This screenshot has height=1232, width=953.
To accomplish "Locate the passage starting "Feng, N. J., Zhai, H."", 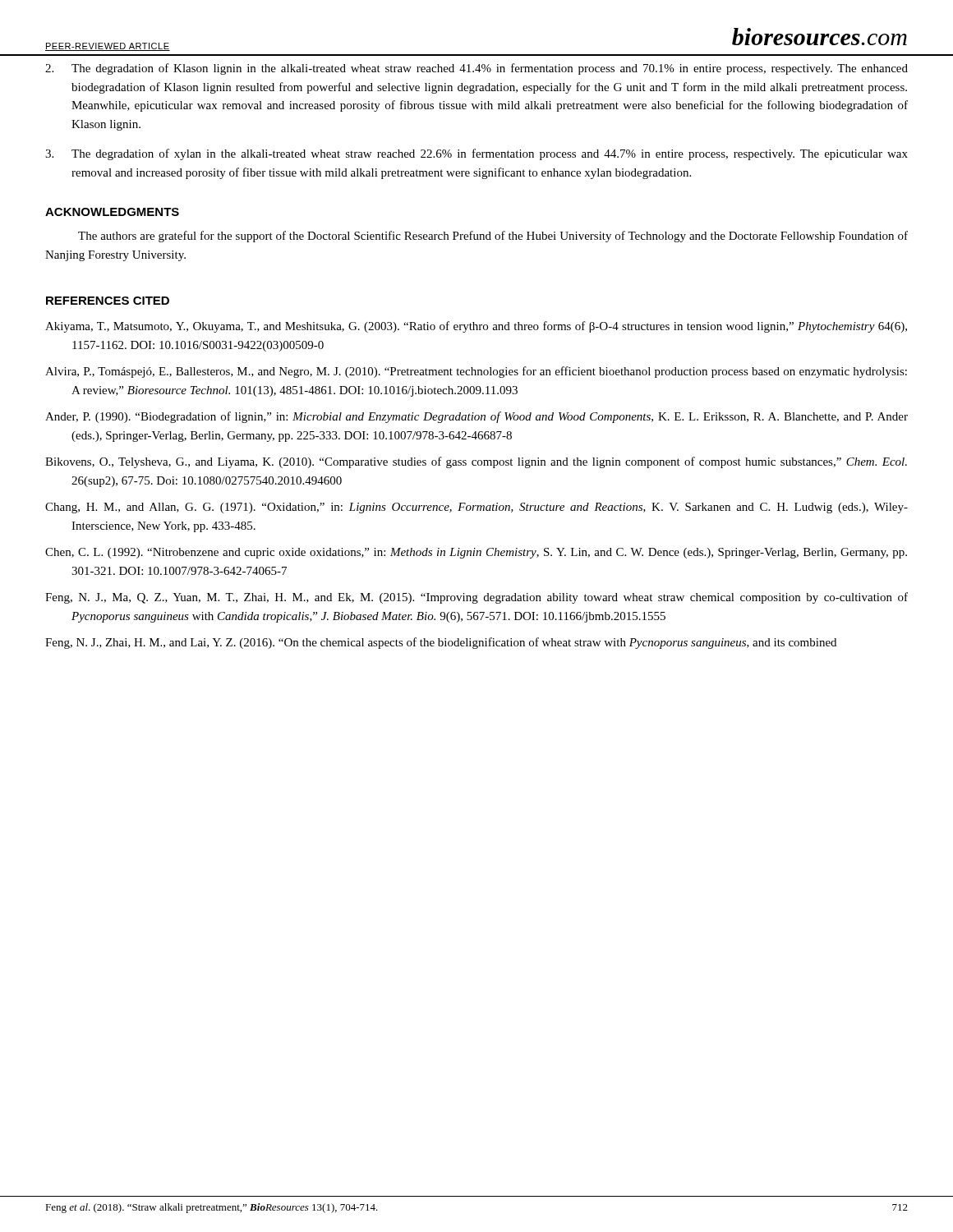I will click(441, 642).
